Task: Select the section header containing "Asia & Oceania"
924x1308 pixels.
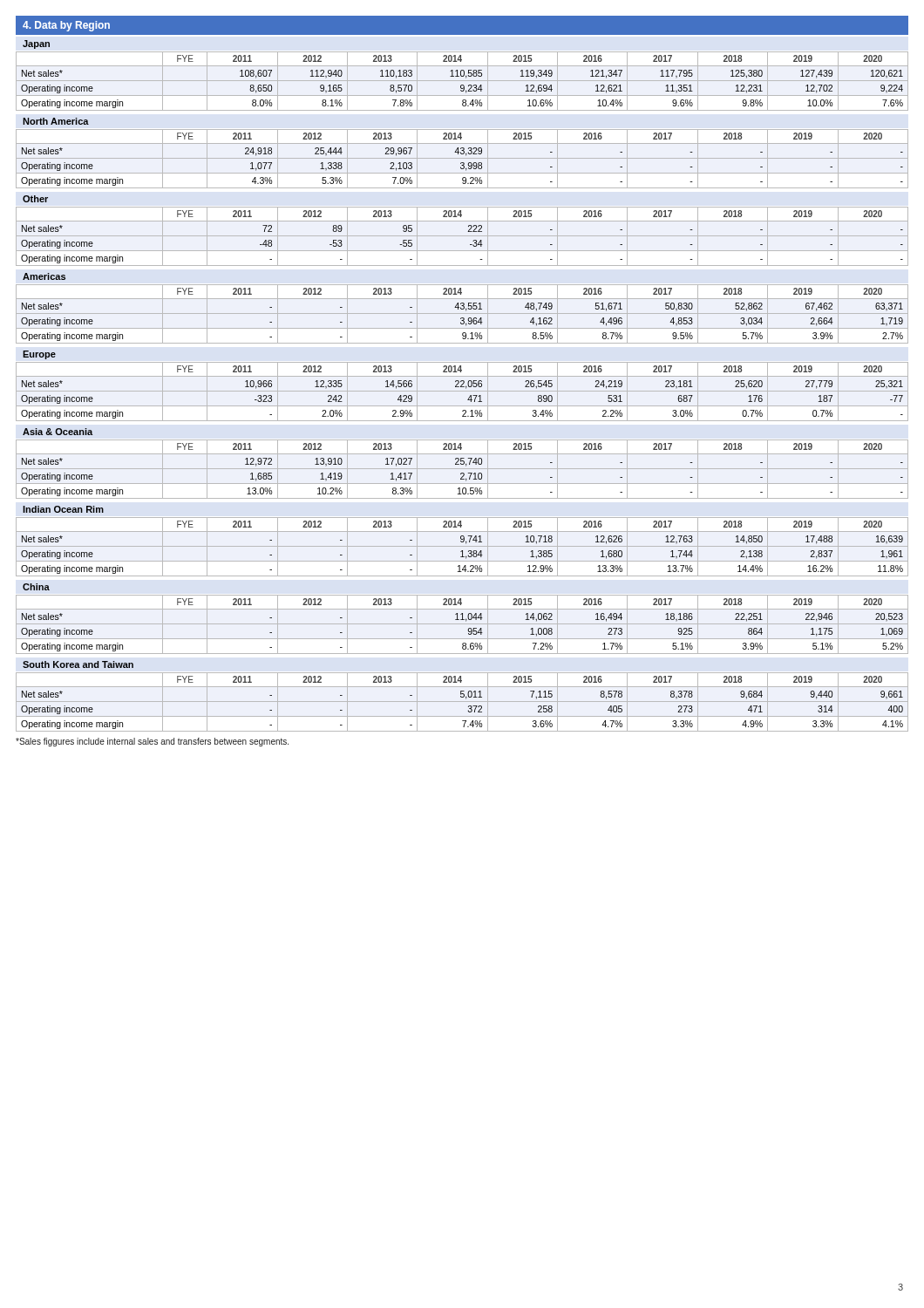Action: [58, 432]
